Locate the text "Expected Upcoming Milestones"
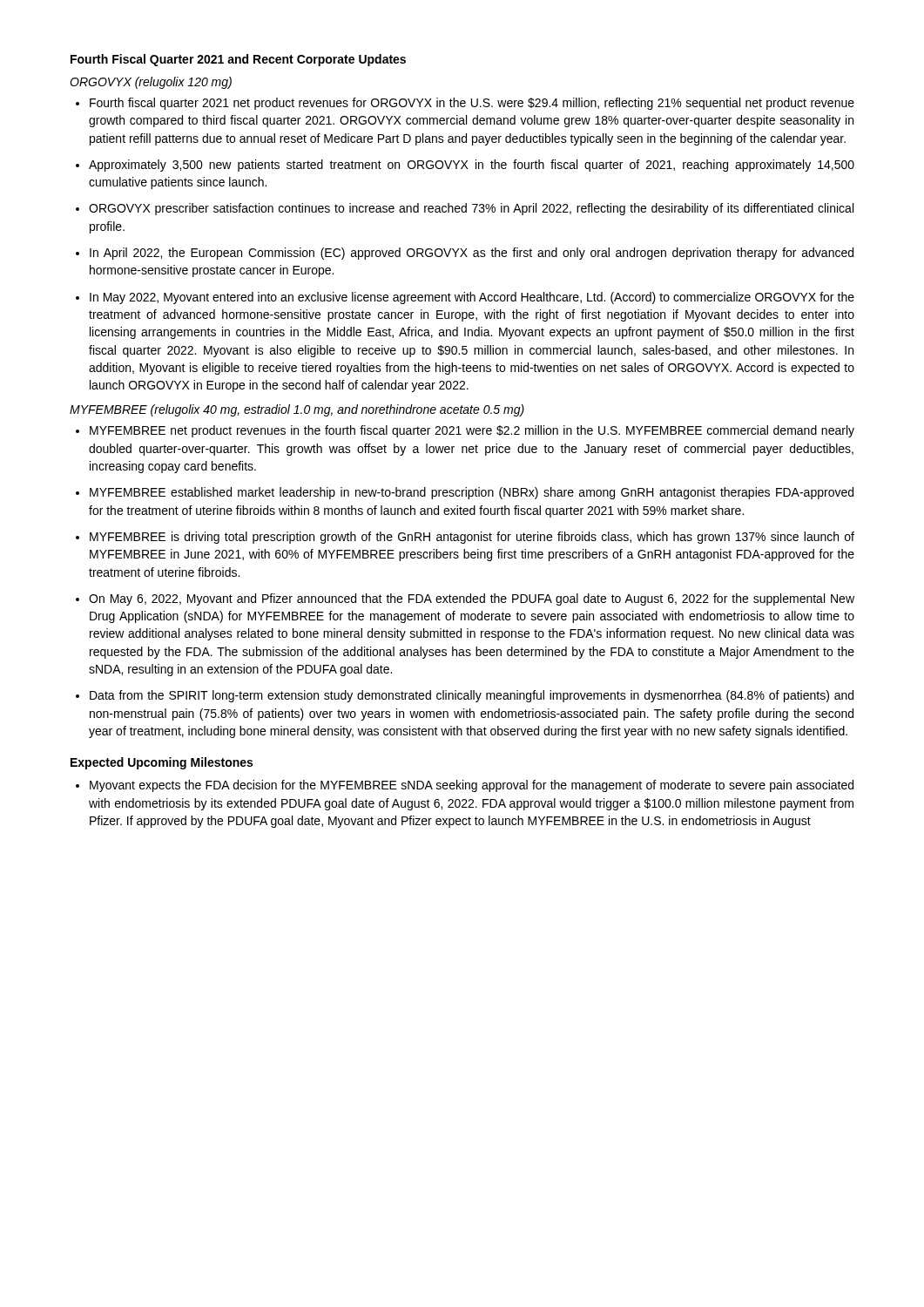This screenshot has height=1307, width=924. point(161,763)
